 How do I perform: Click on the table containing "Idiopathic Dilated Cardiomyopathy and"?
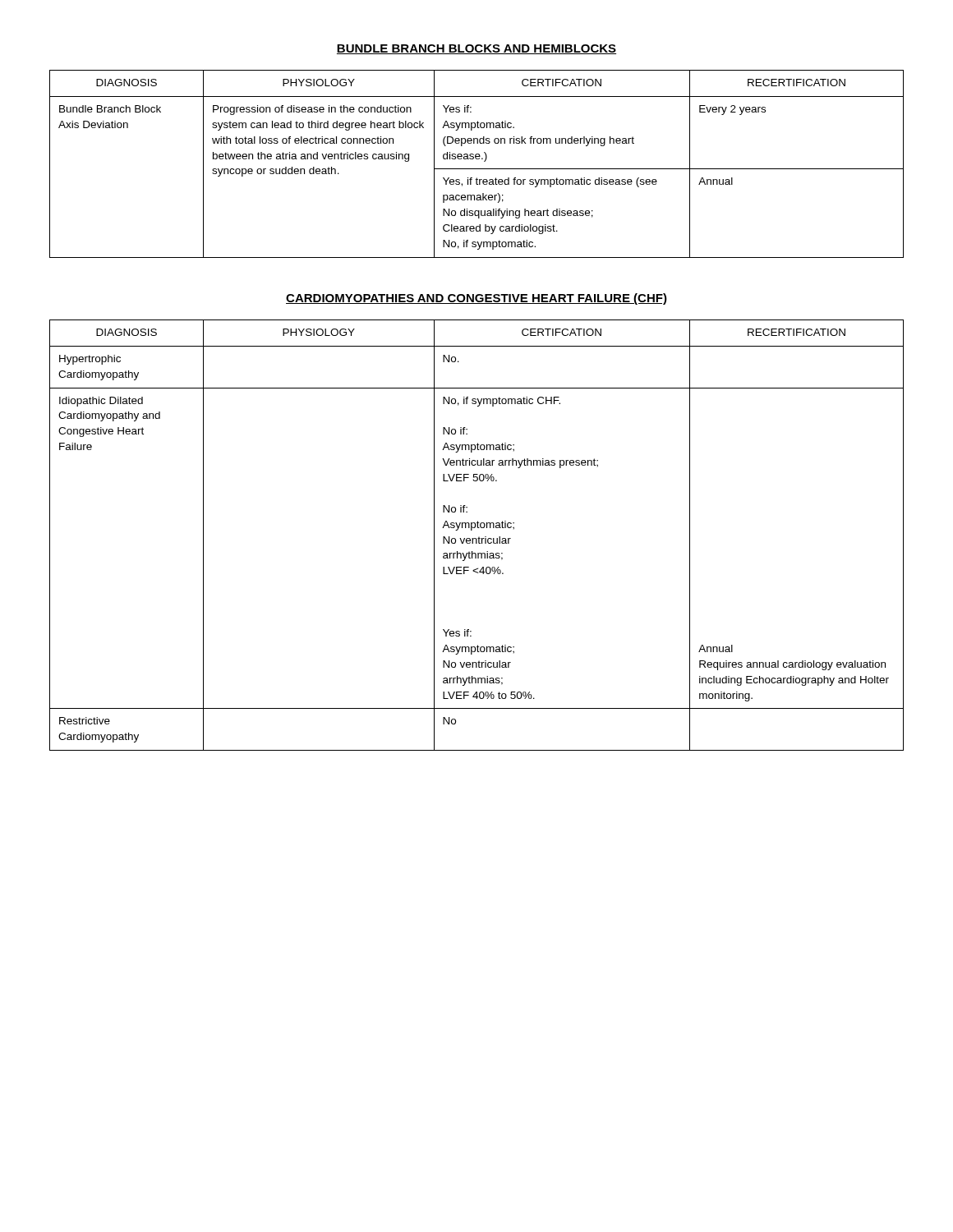[476, 535]
